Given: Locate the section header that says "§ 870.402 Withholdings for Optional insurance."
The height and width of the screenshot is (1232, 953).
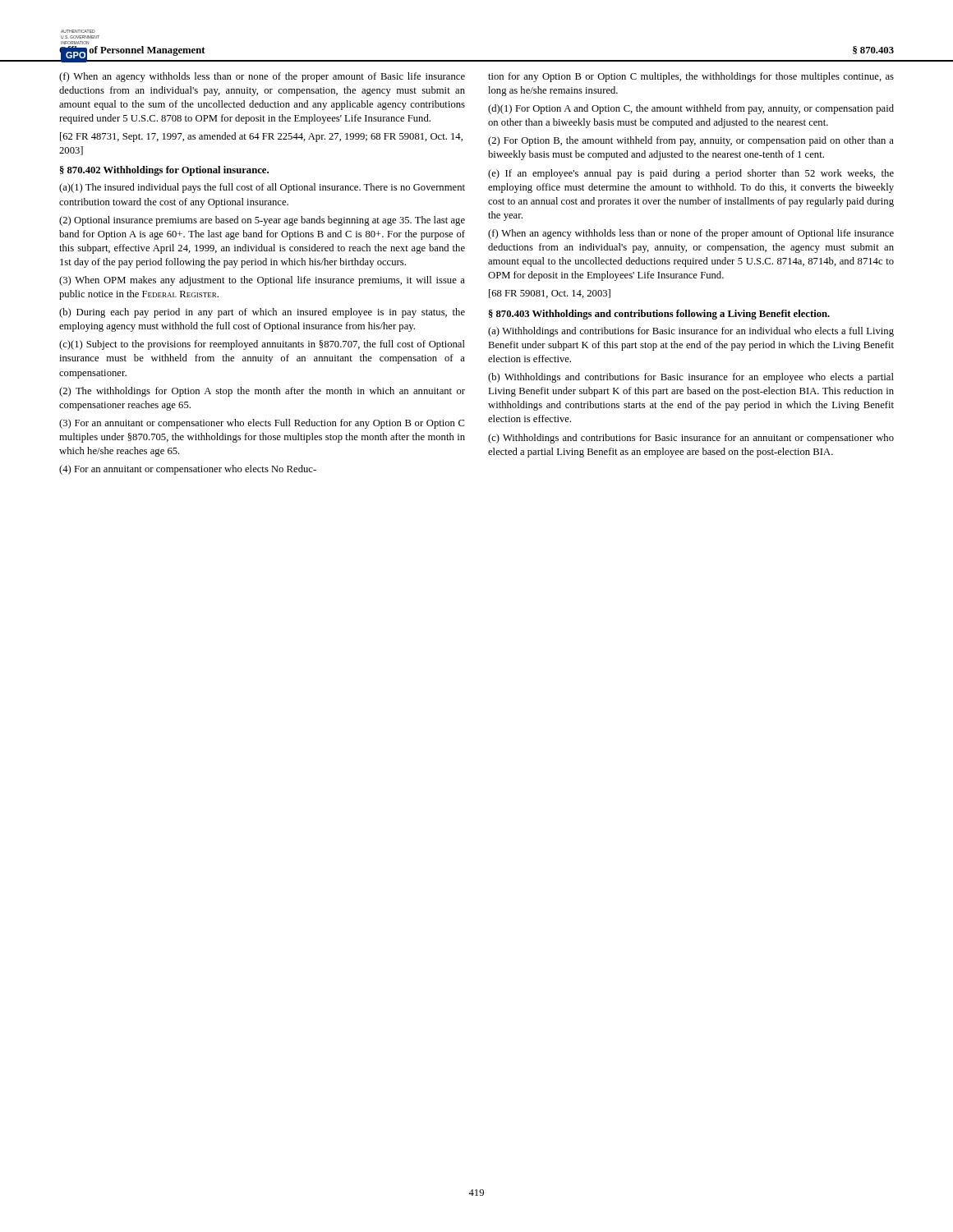Looking at the screenshot, I should (x=262, y=171).
